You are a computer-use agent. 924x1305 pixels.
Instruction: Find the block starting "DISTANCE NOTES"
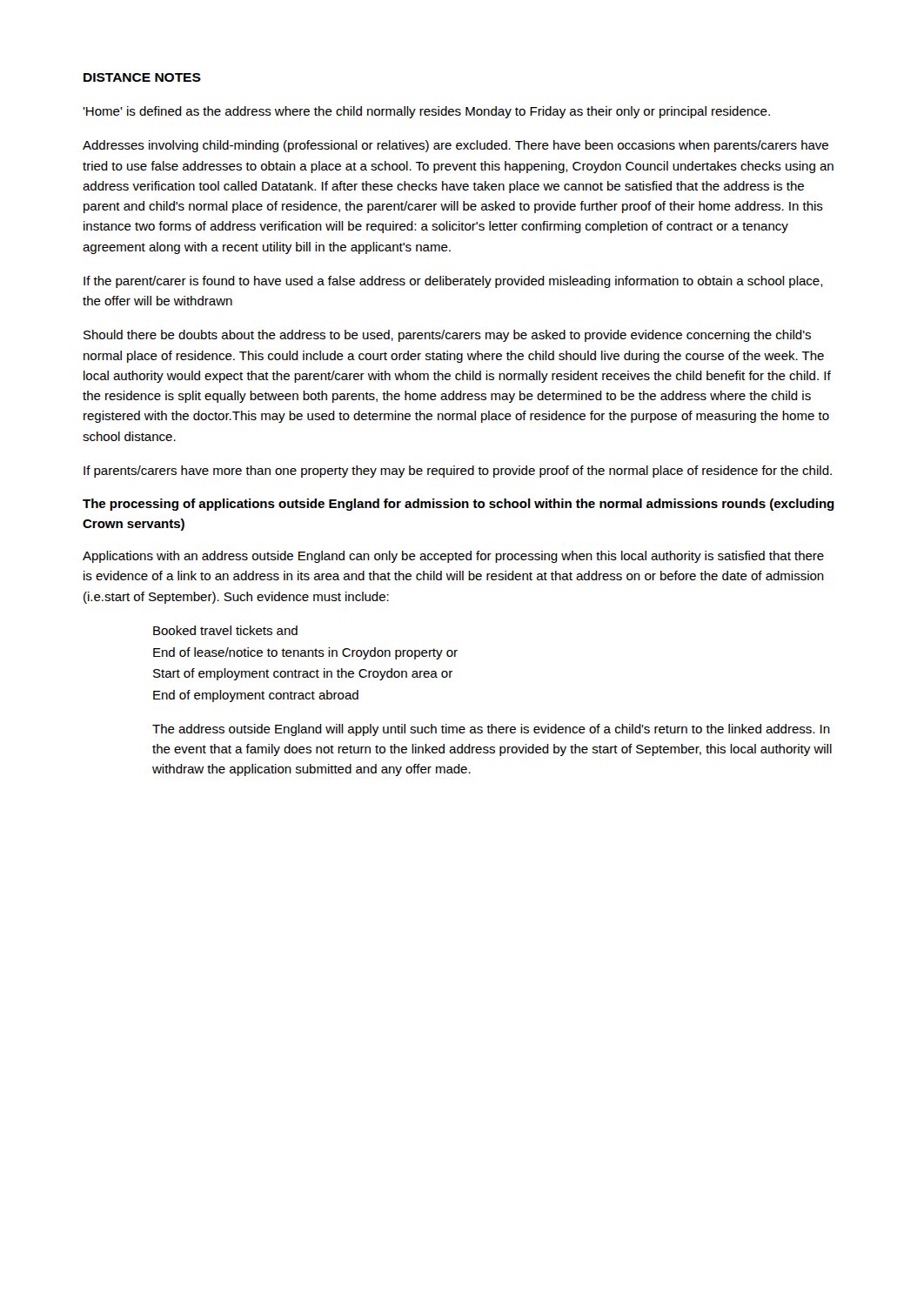(x=142, y=77)
